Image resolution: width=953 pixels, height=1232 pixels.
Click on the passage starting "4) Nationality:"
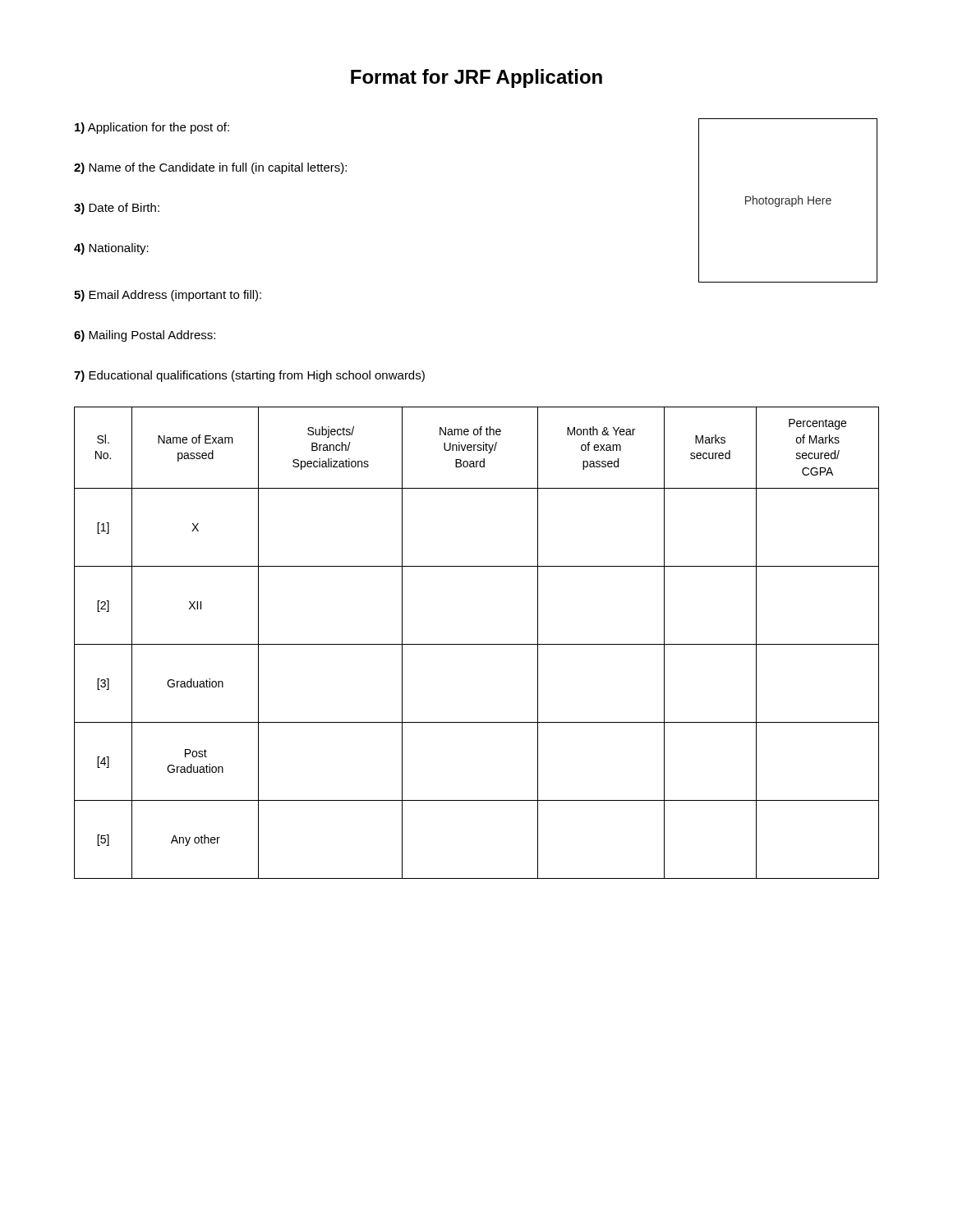[112, 248]
